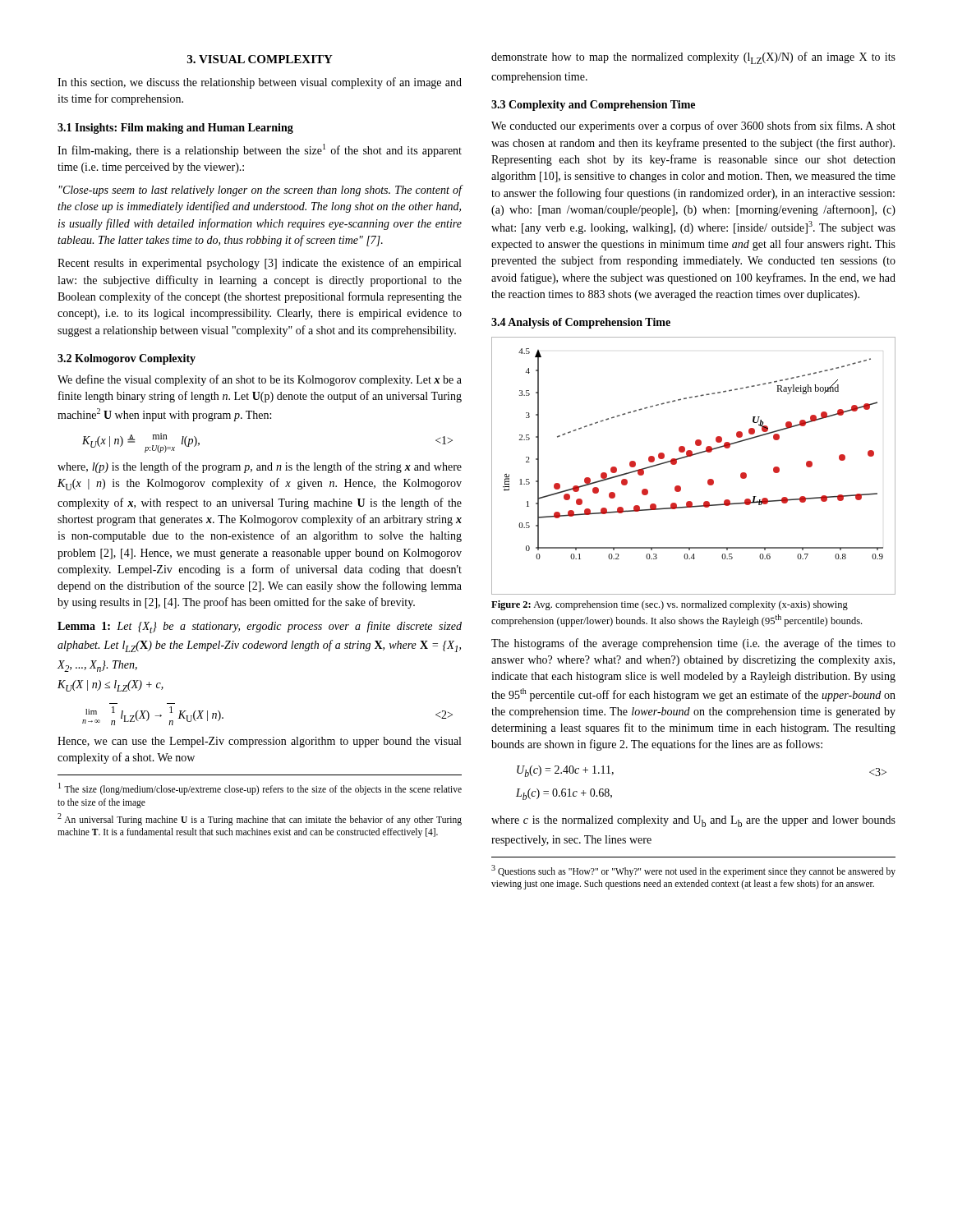Where does it say "3.4 Analysis of Comprehension Time"?
Image resolution: width=953 pixels, height=1232 pixels.
(581, 323)
